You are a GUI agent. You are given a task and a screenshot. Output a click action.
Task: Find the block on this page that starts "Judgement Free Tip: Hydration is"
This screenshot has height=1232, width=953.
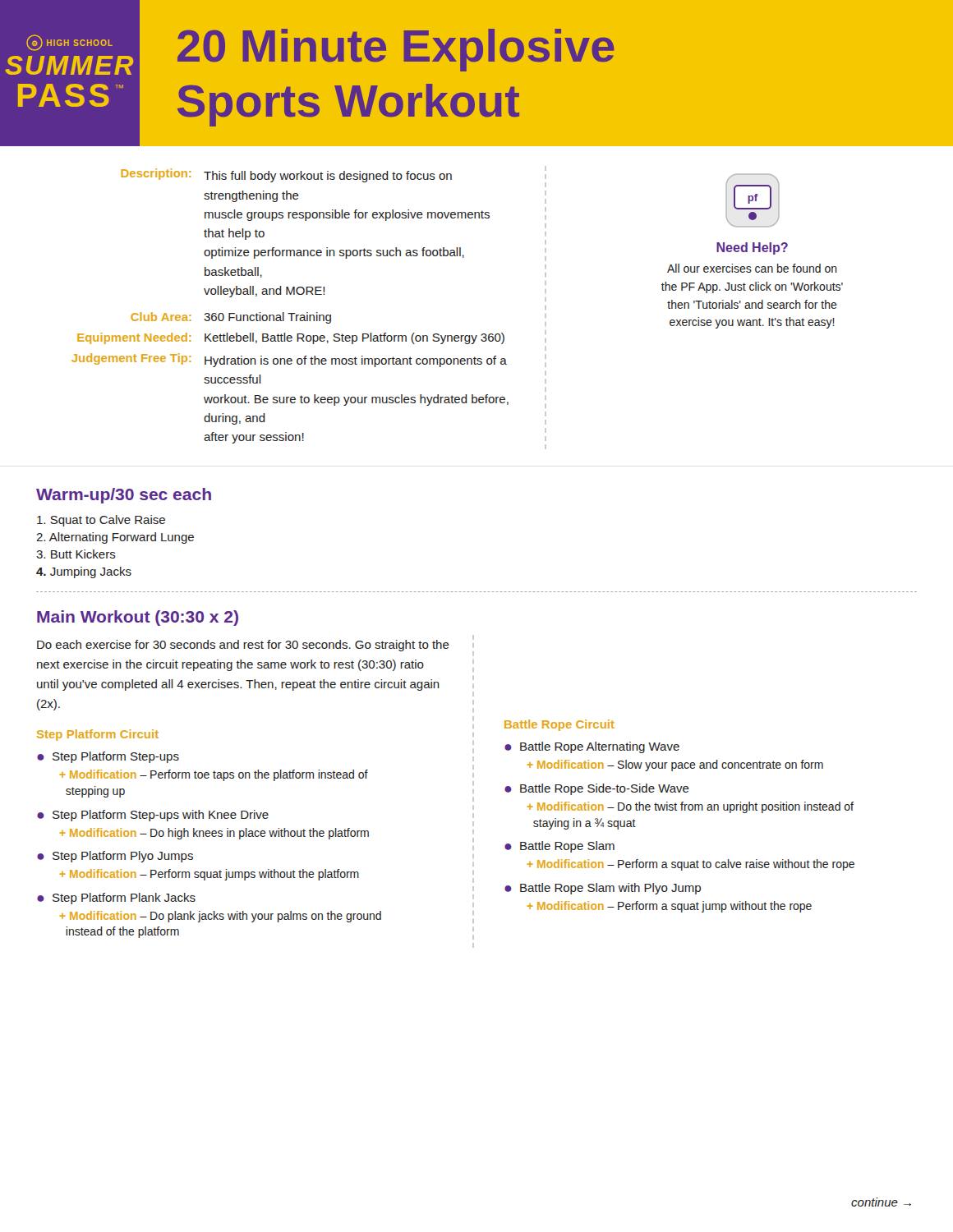274,399
